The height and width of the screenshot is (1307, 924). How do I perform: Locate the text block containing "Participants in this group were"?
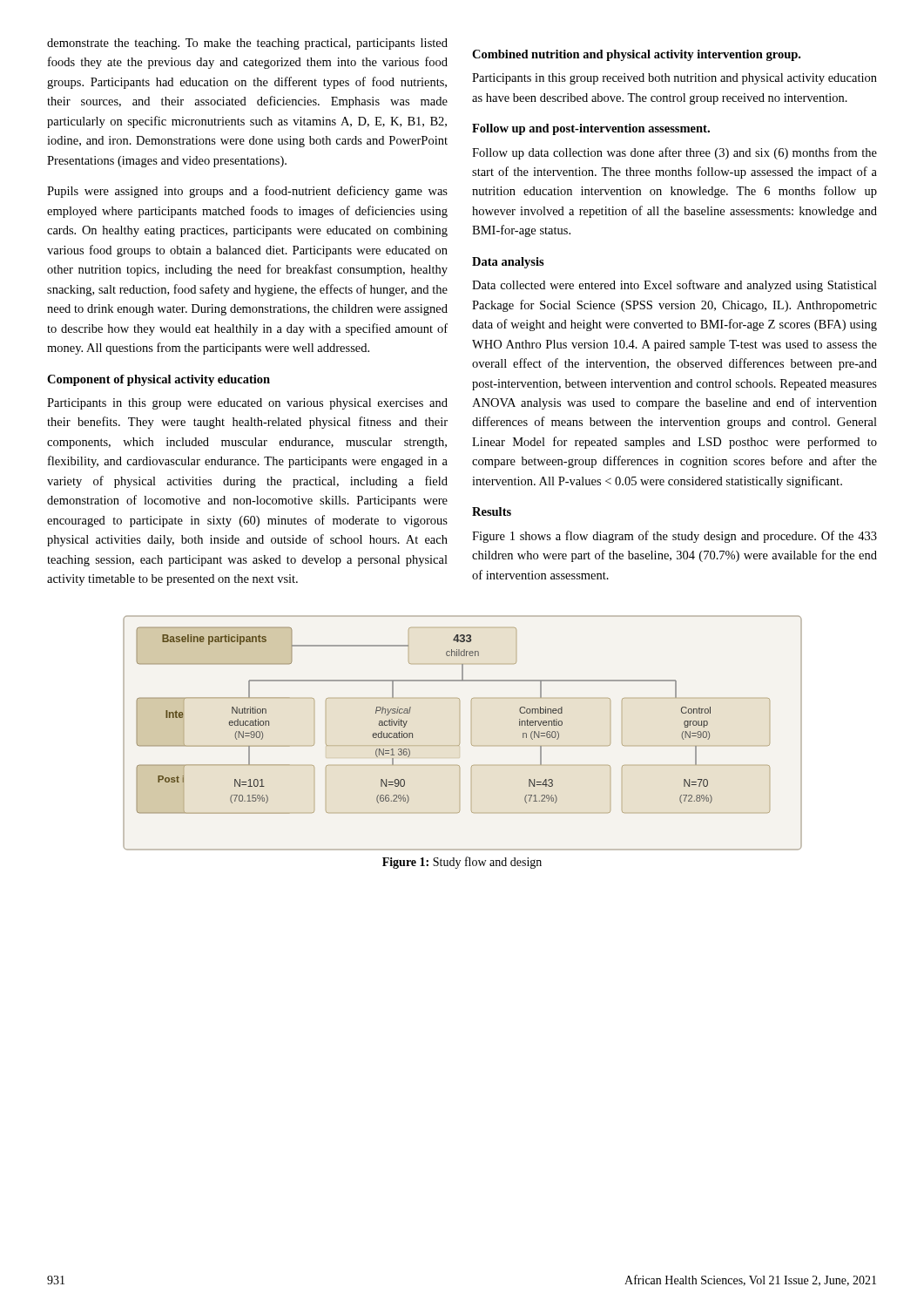247,490
